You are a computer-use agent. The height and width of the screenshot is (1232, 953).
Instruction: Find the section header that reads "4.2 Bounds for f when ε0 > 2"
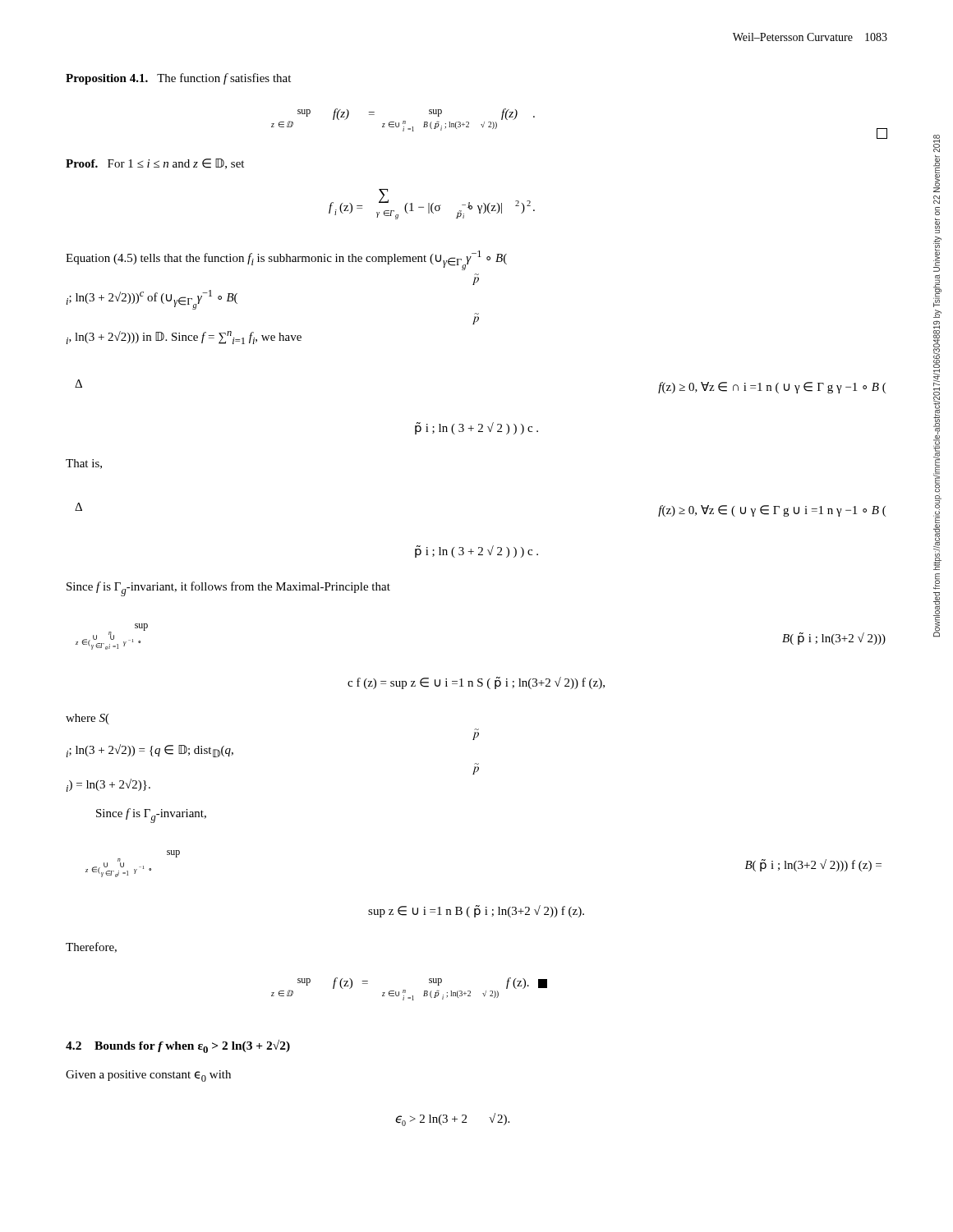coord(178,1047)
